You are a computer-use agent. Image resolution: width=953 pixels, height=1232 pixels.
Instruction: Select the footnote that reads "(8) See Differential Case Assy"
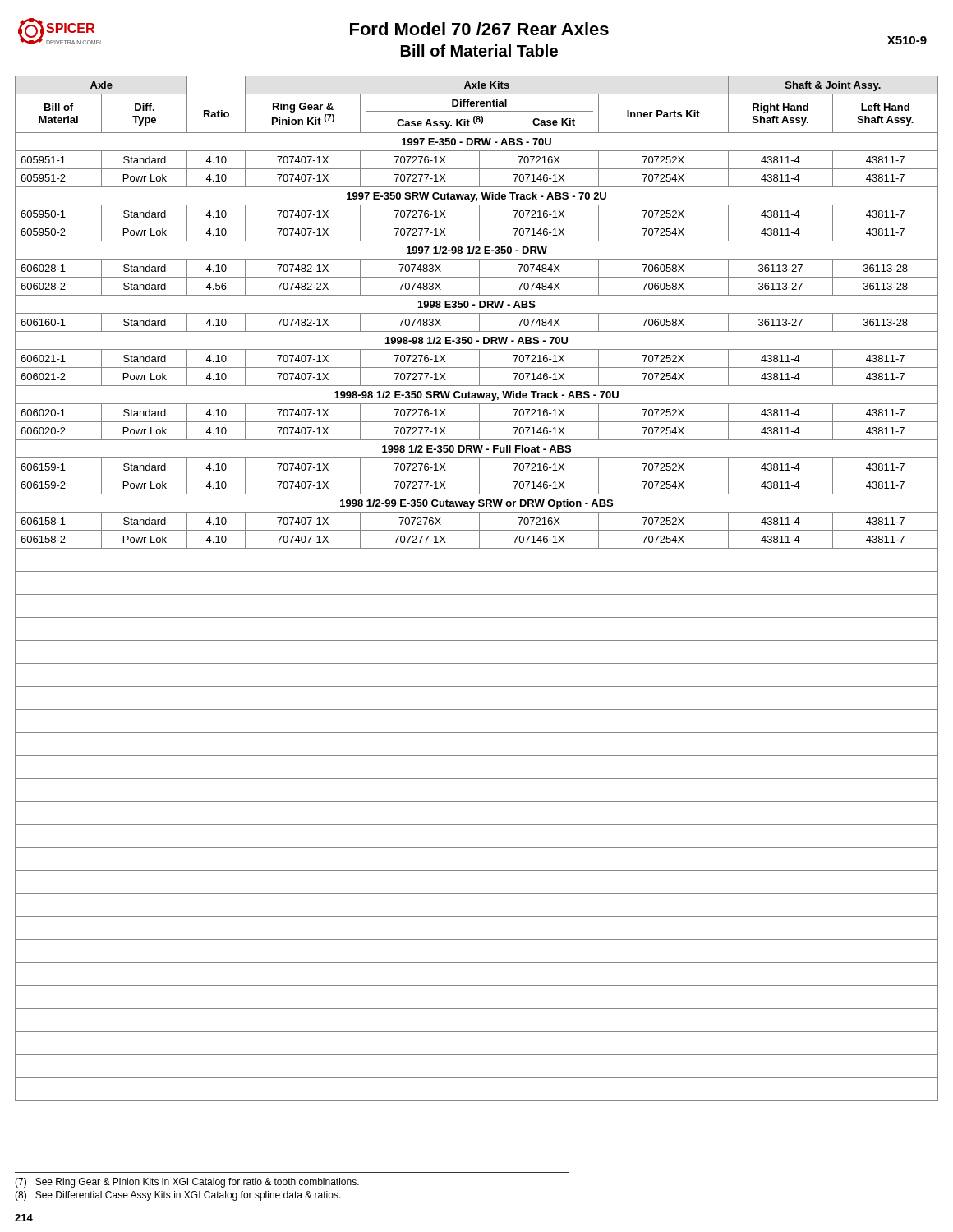[178, 1195]
